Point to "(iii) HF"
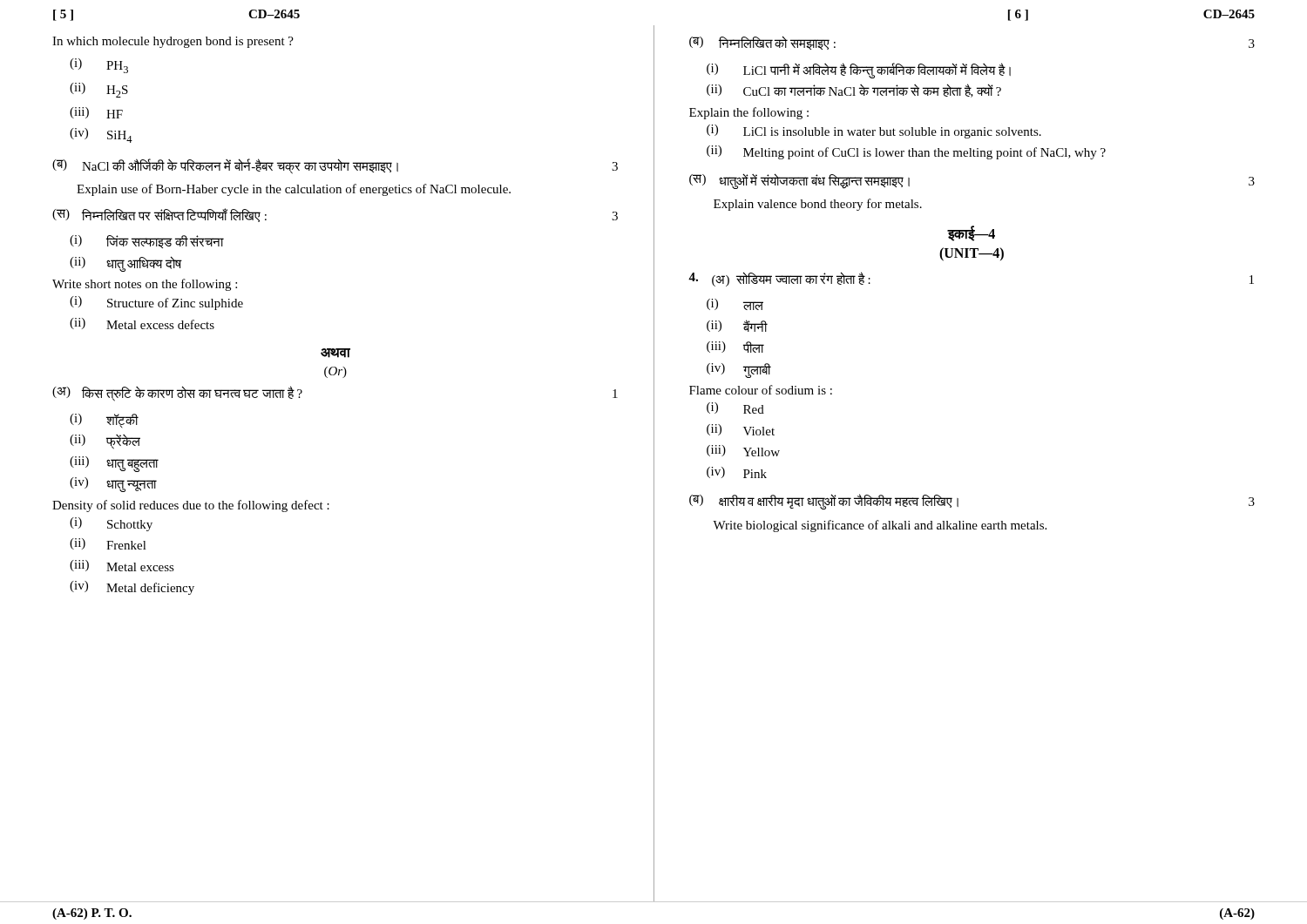 tap(80, 113)
